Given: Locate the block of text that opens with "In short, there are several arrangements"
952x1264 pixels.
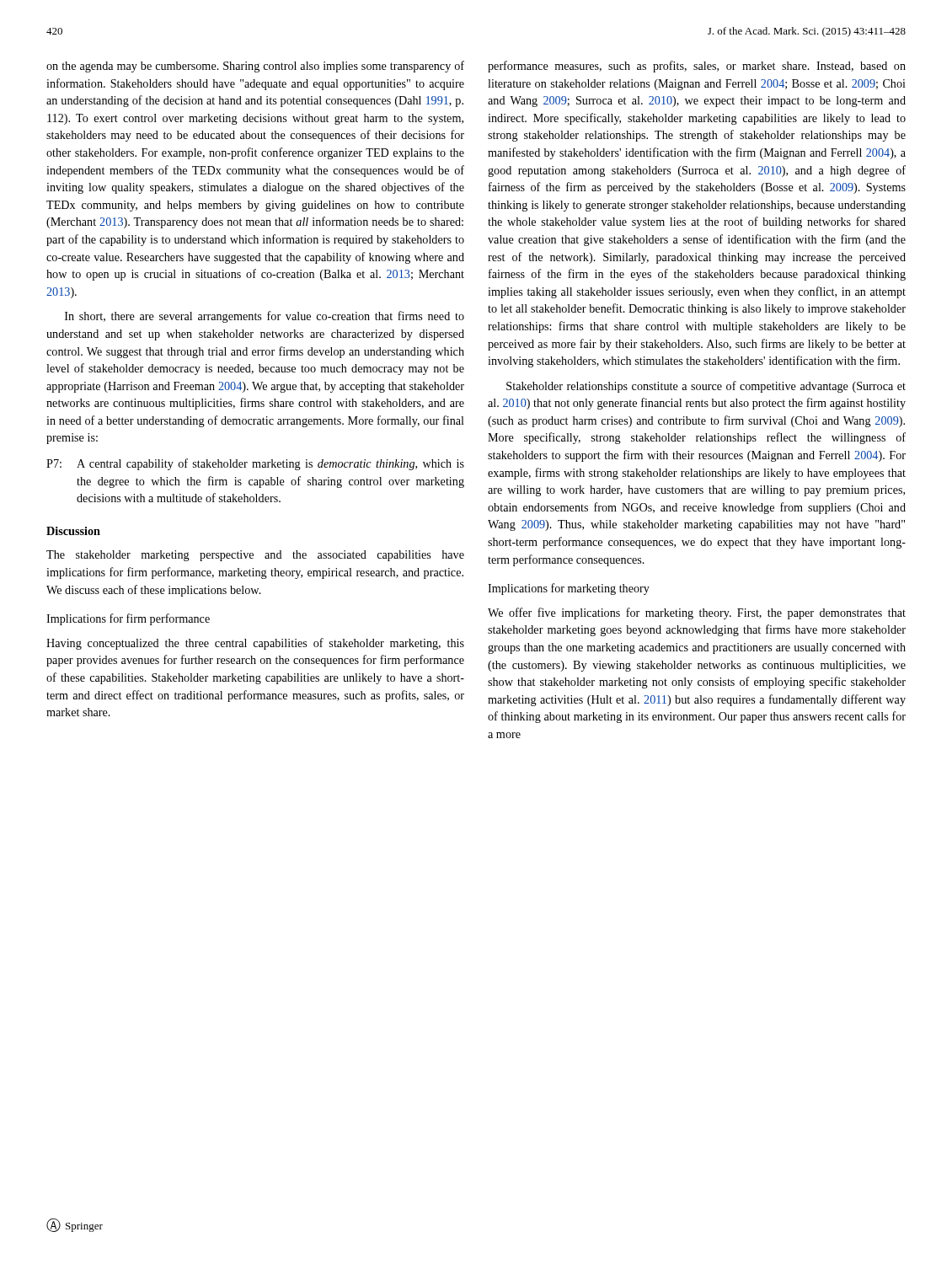Looking at the screenshot, I should point(255,377).
